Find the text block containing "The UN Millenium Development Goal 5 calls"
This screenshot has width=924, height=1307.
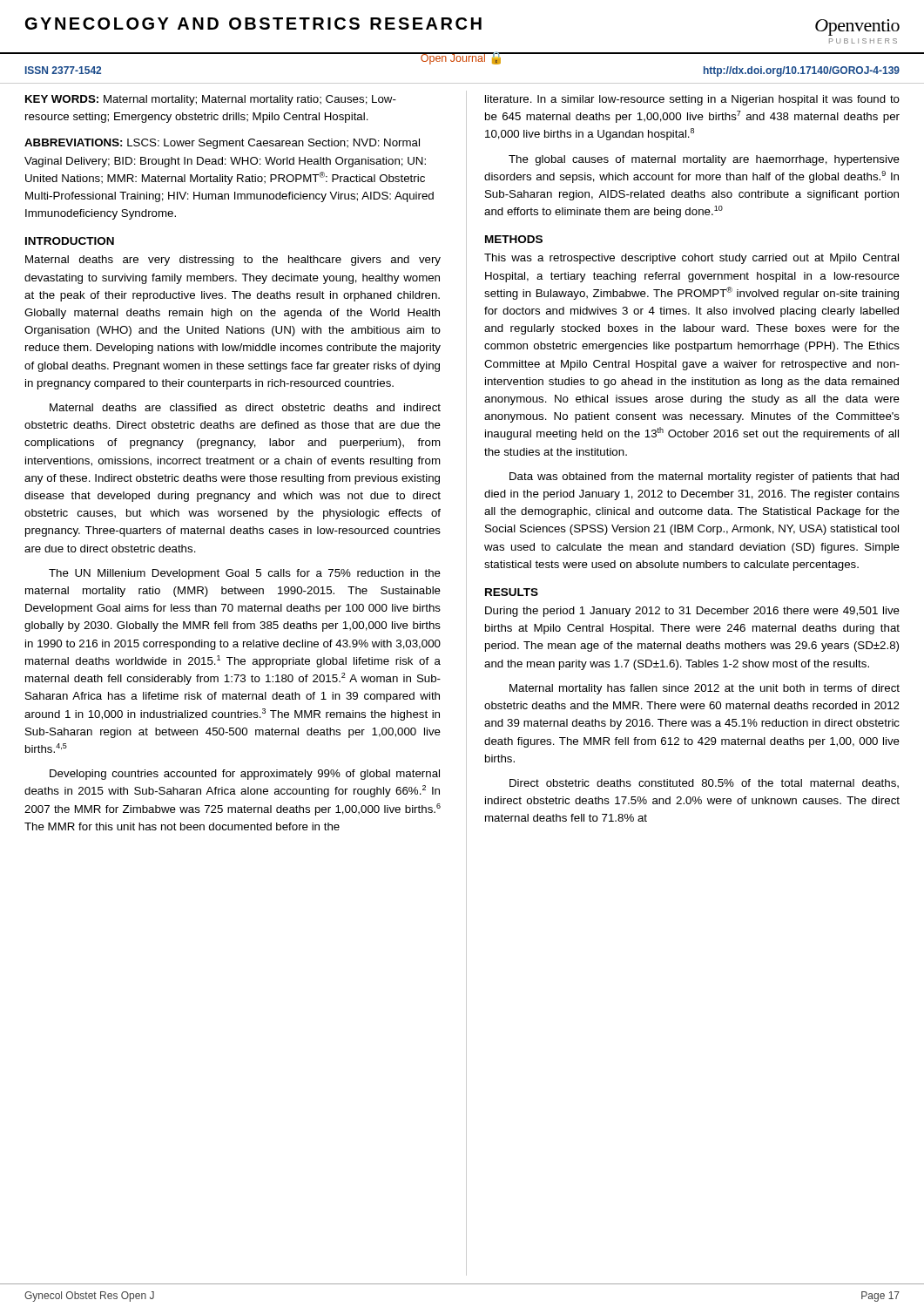tap(233, 661)
